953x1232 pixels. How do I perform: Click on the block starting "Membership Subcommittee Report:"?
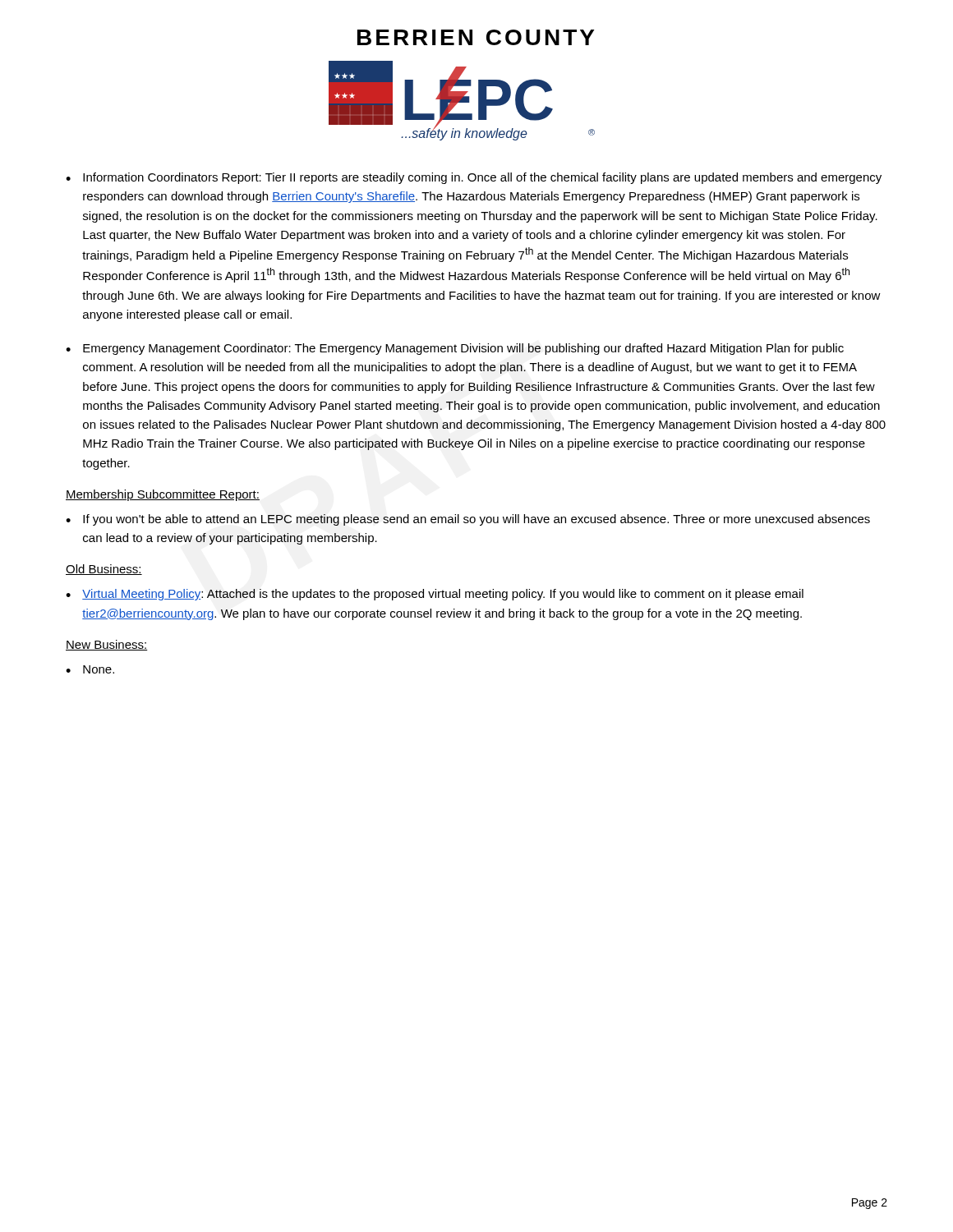pyautogui.click(x=163, y=494)
